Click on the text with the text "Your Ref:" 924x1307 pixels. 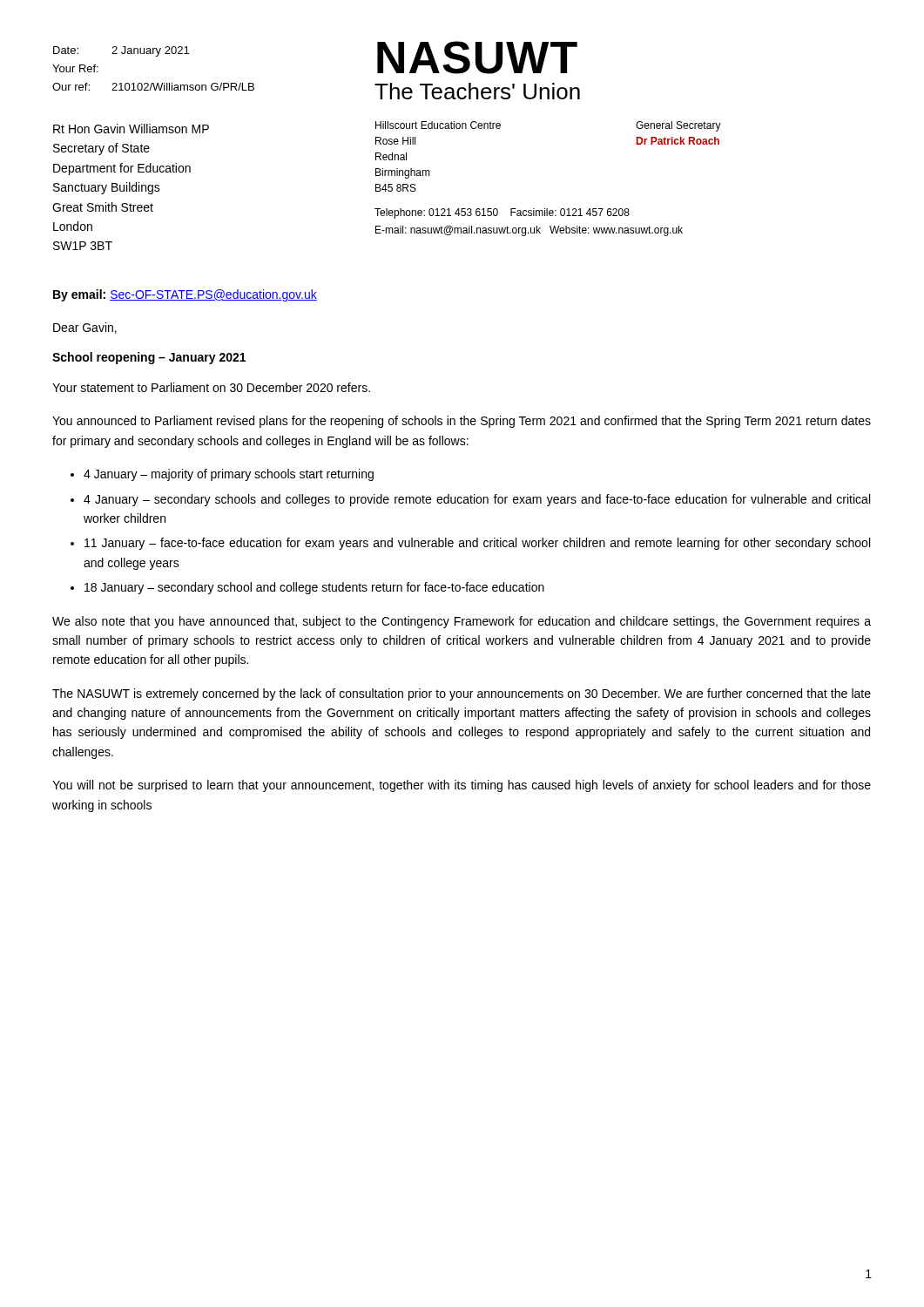78,68
